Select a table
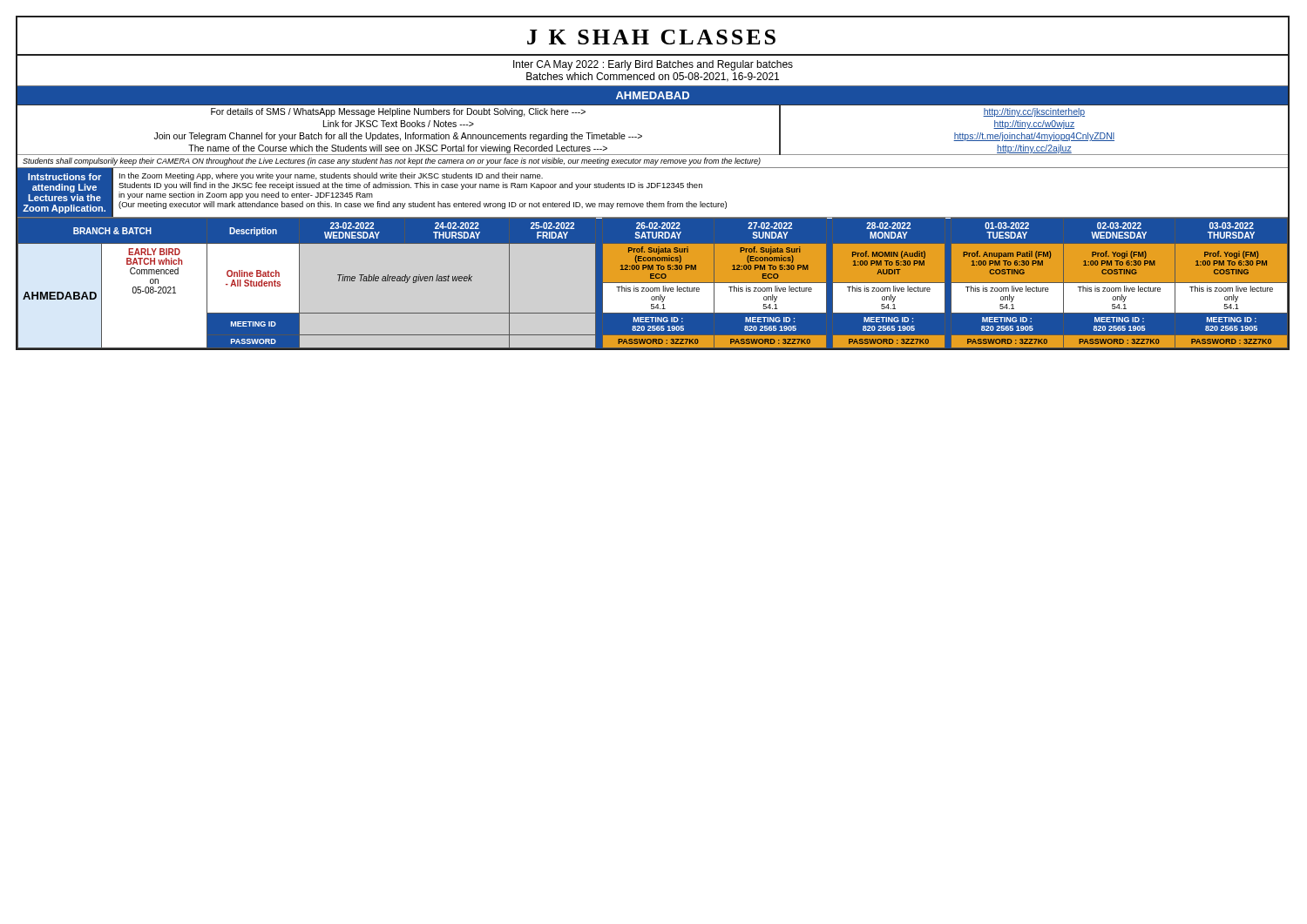 (x=653, y=283)
